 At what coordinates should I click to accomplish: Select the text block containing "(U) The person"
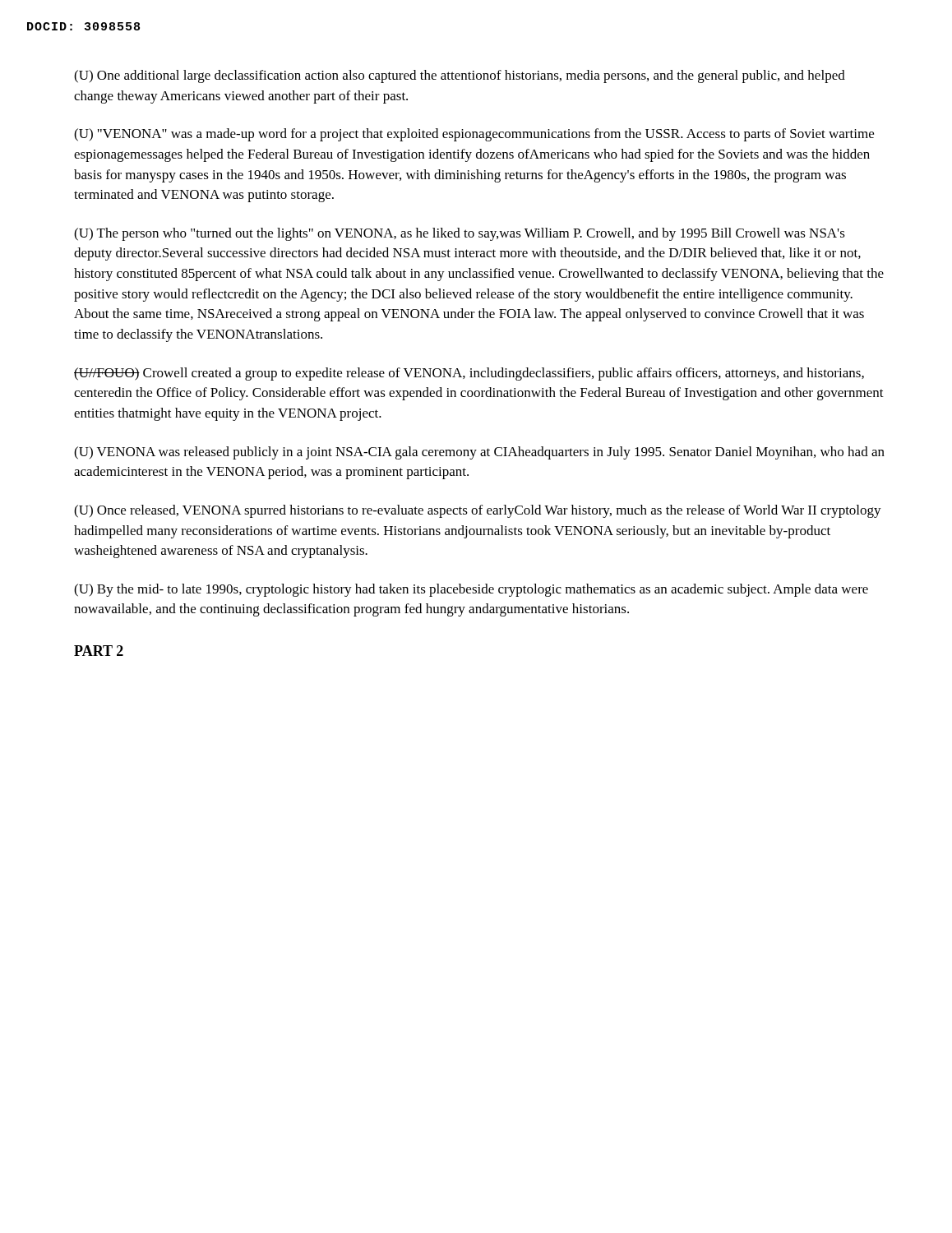479,284
